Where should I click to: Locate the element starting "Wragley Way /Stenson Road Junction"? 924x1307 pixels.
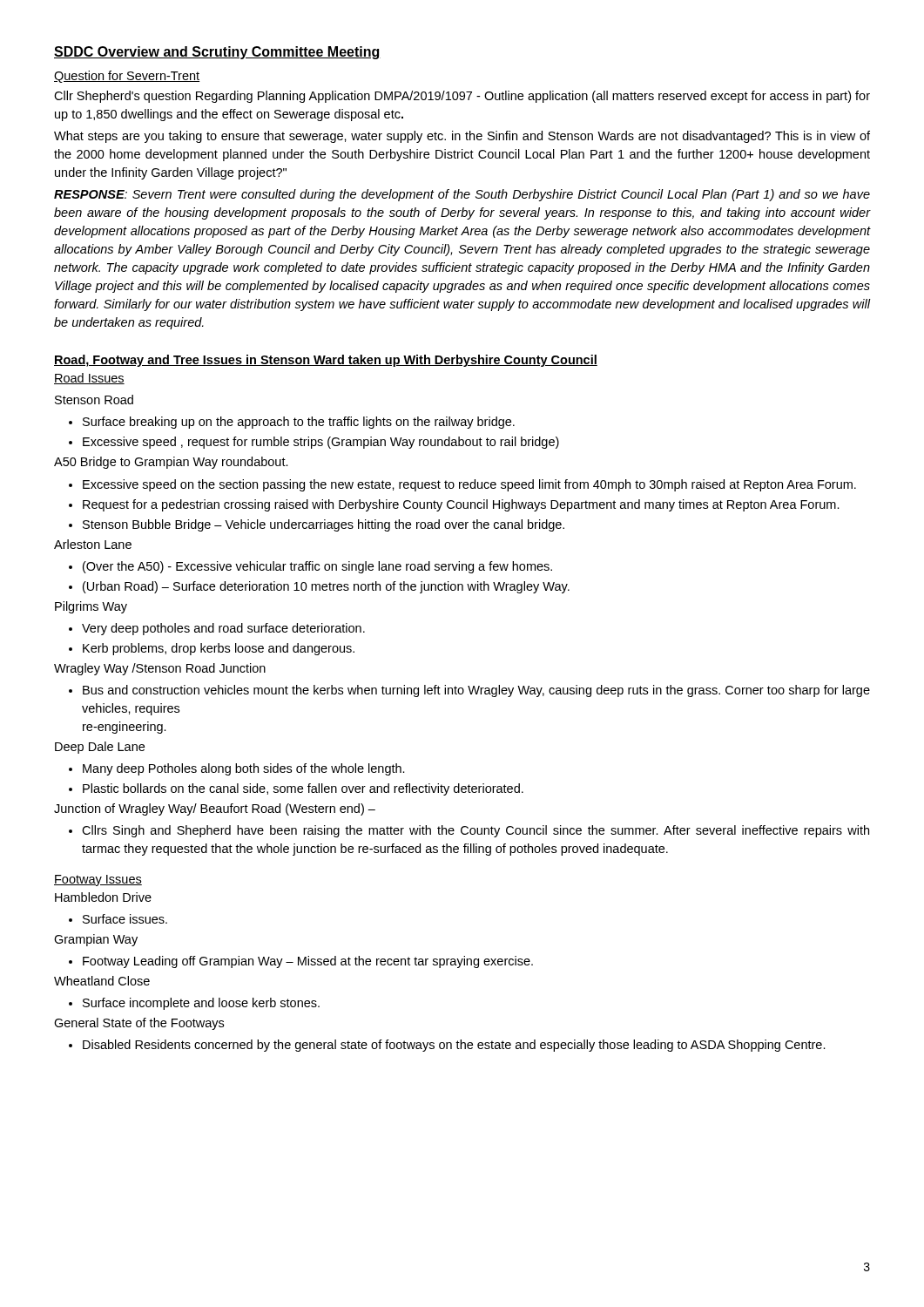(x=160, y=668)
